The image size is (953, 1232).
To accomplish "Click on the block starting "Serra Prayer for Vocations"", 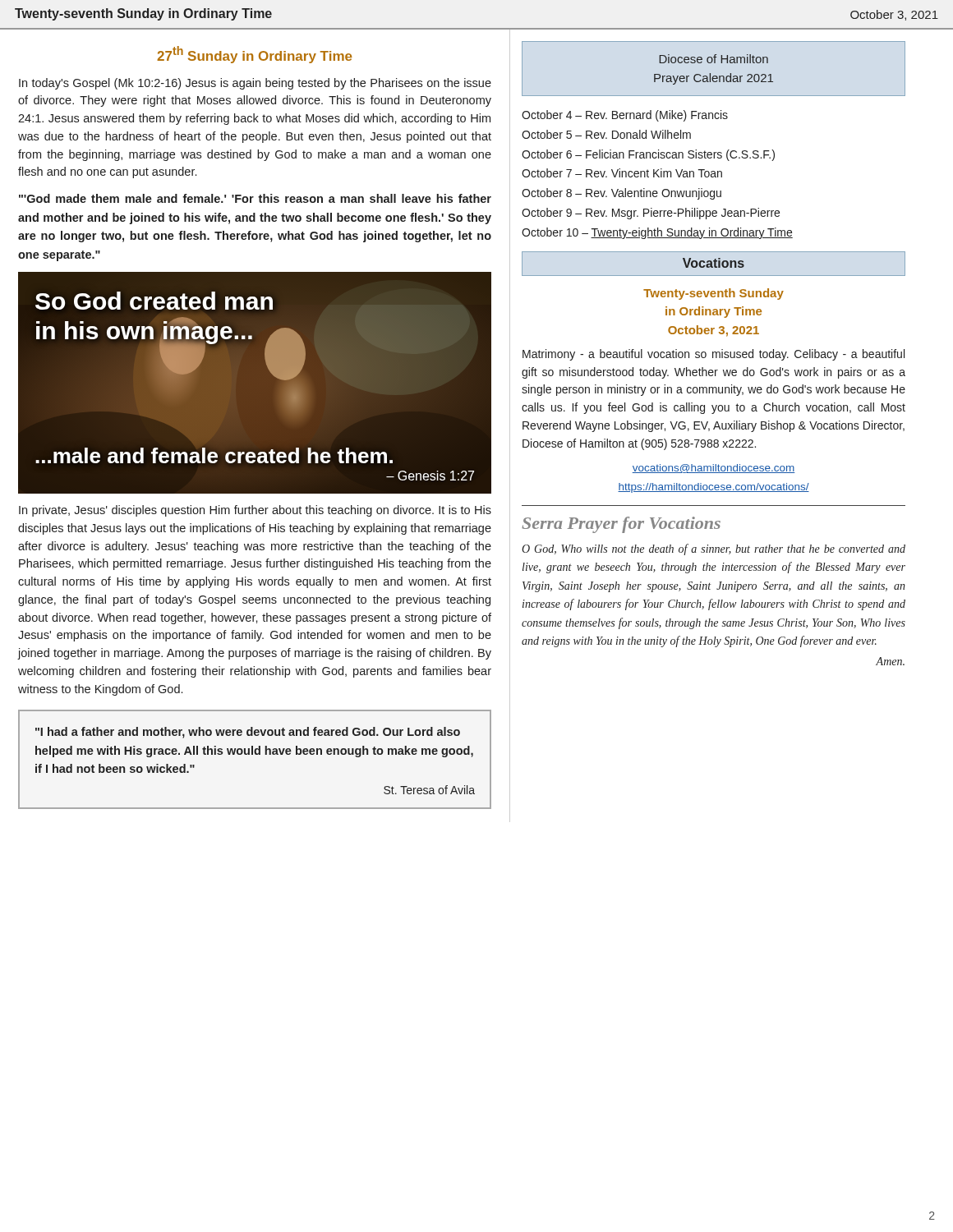I will coord(621,523).
